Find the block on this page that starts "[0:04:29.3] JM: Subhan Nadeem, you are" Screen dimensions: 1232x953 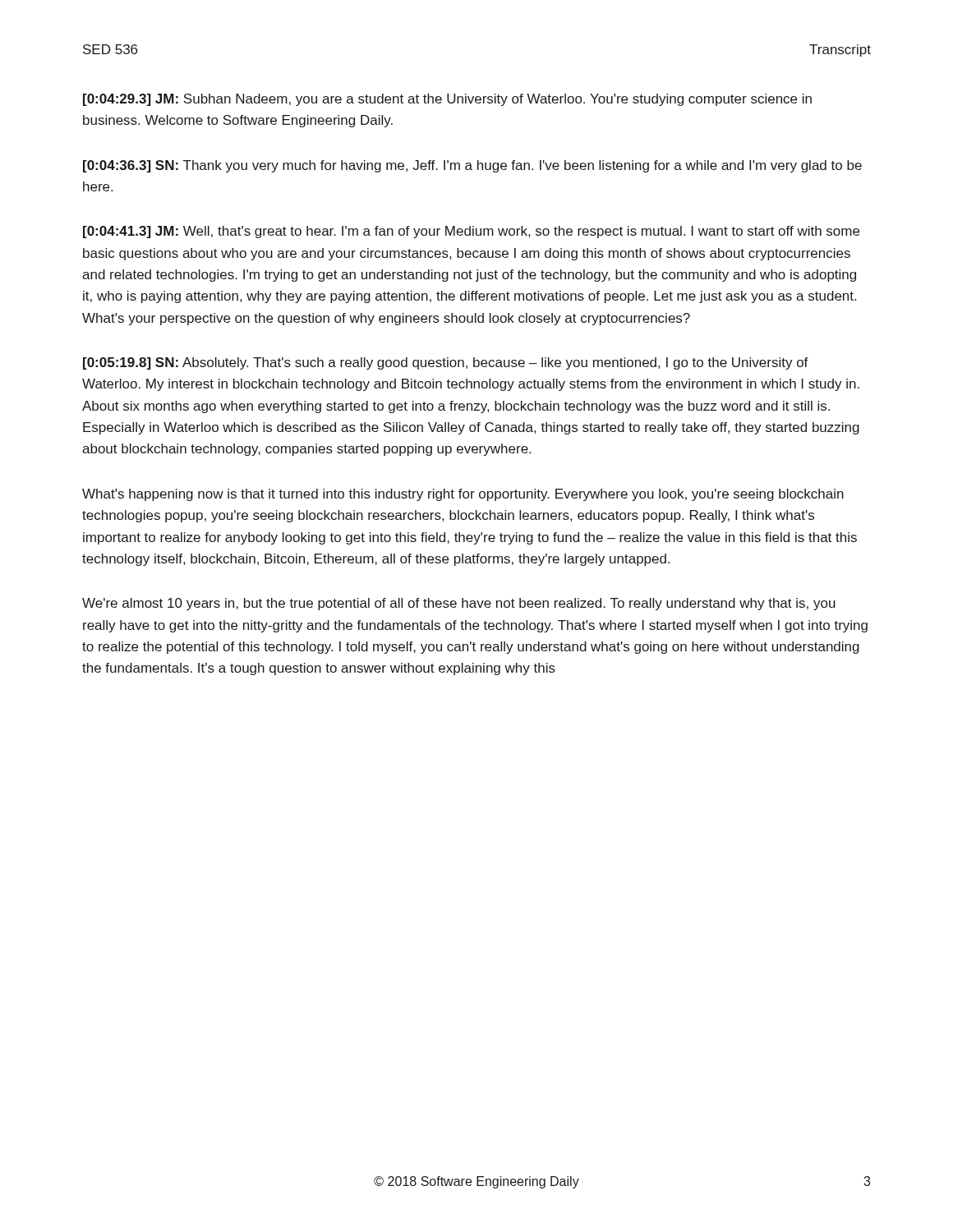click(x=447, y=110)
